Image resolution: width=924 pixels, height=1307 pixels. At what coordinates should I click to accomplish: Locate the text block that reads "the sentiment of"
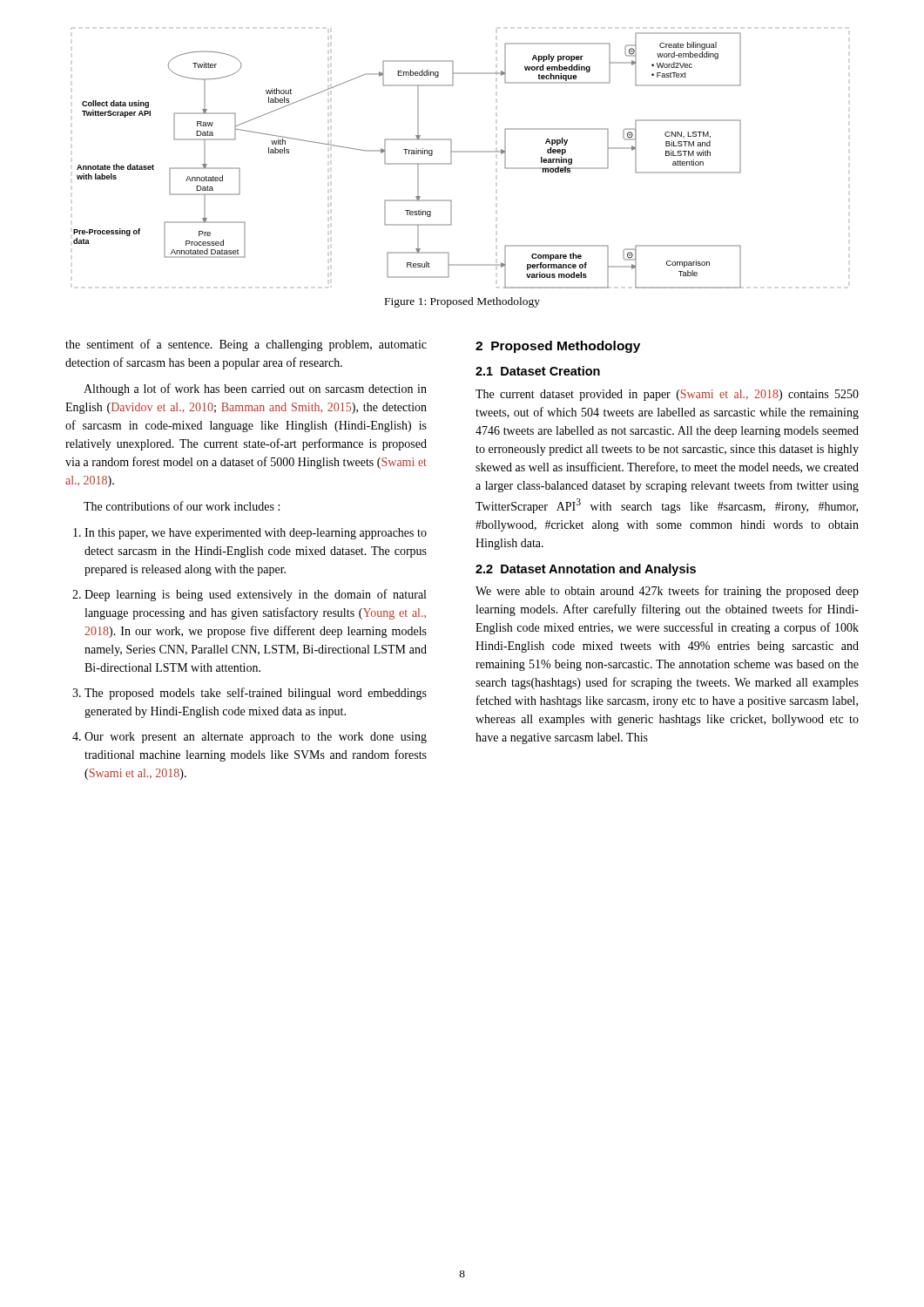tap(246, 426)
